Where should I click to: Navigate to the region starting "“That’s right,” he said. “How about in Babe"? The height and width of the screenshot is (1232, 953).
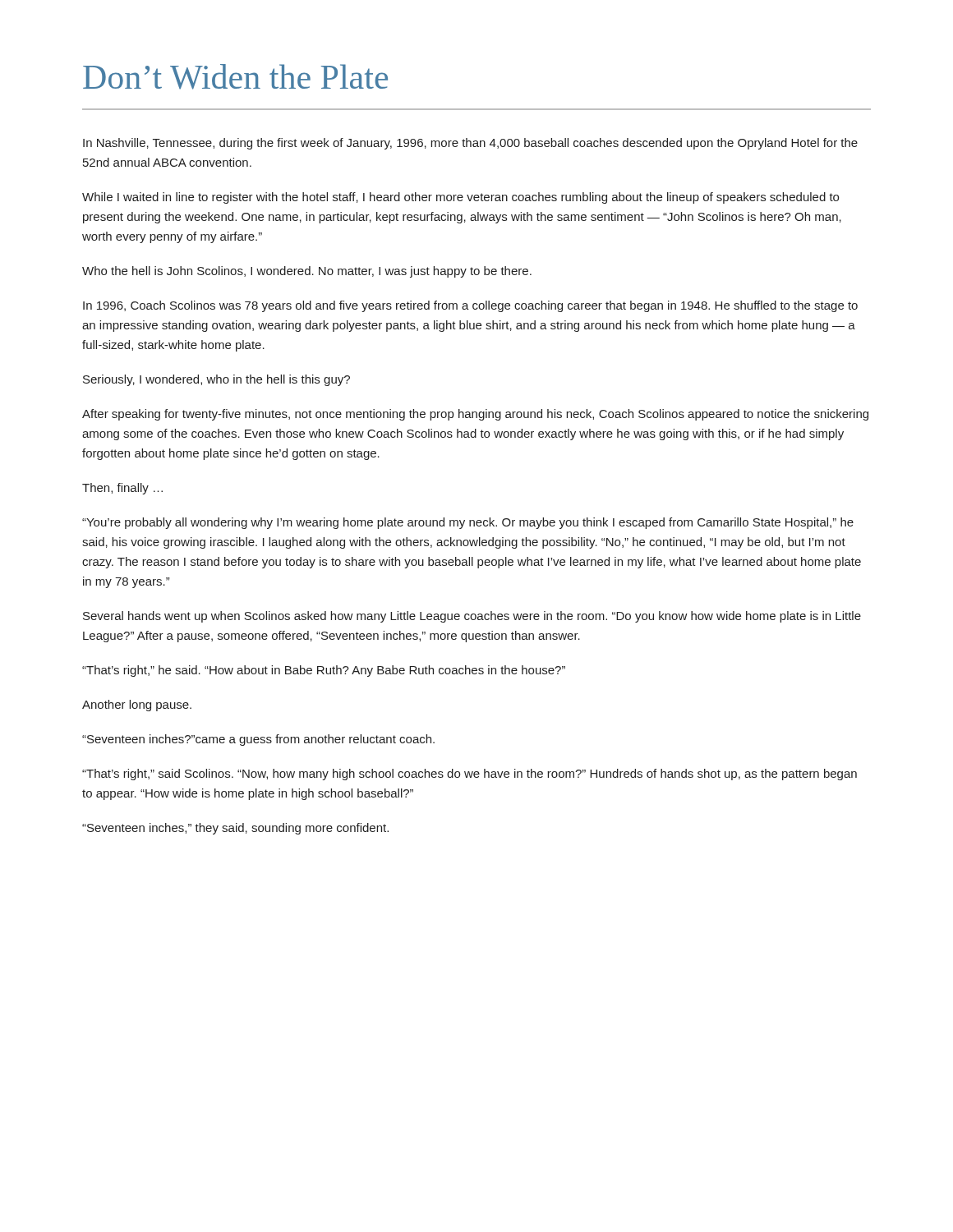(x=324, y=670)
